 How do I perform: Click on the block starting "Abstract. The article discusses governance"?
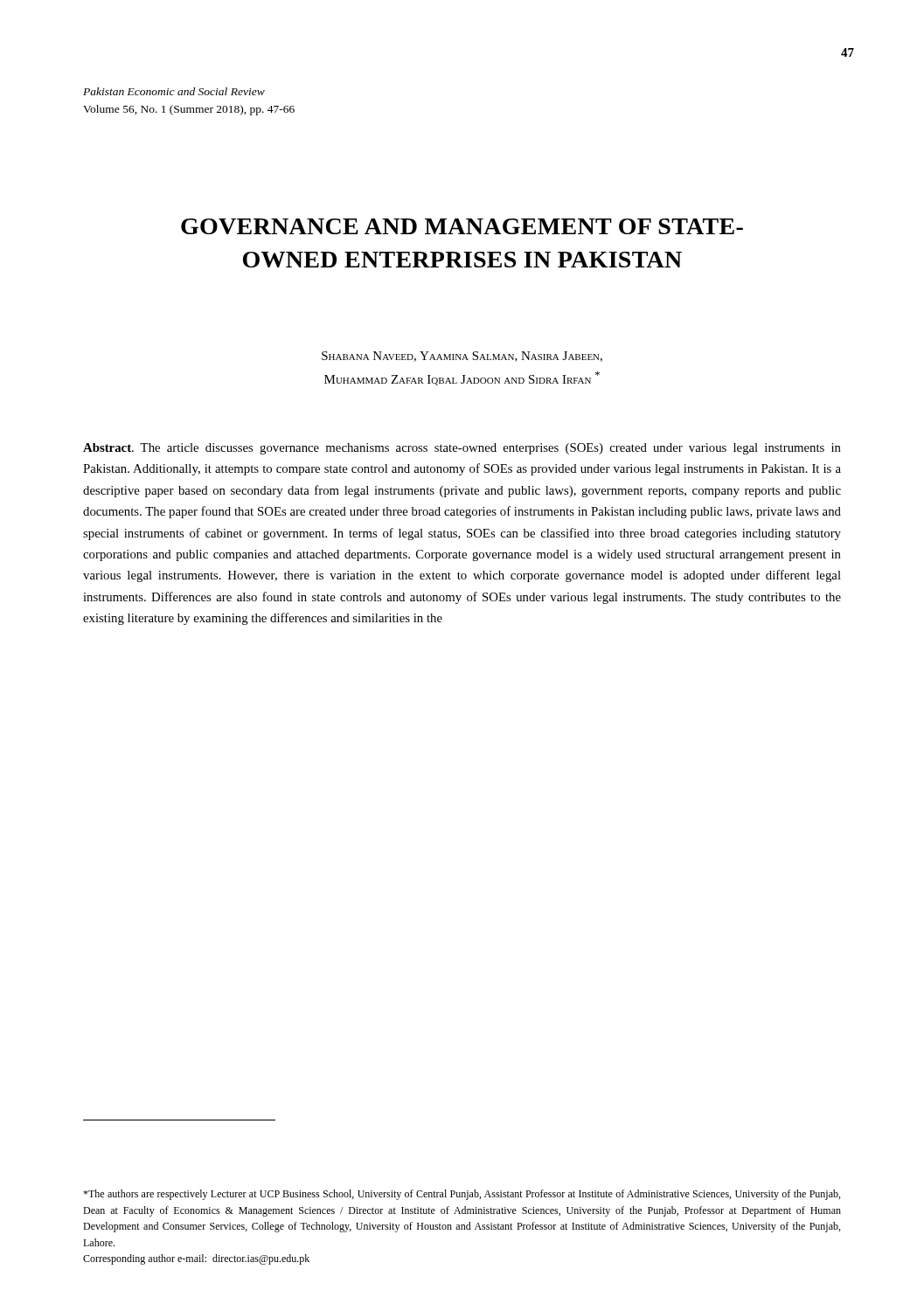[462, 533]
